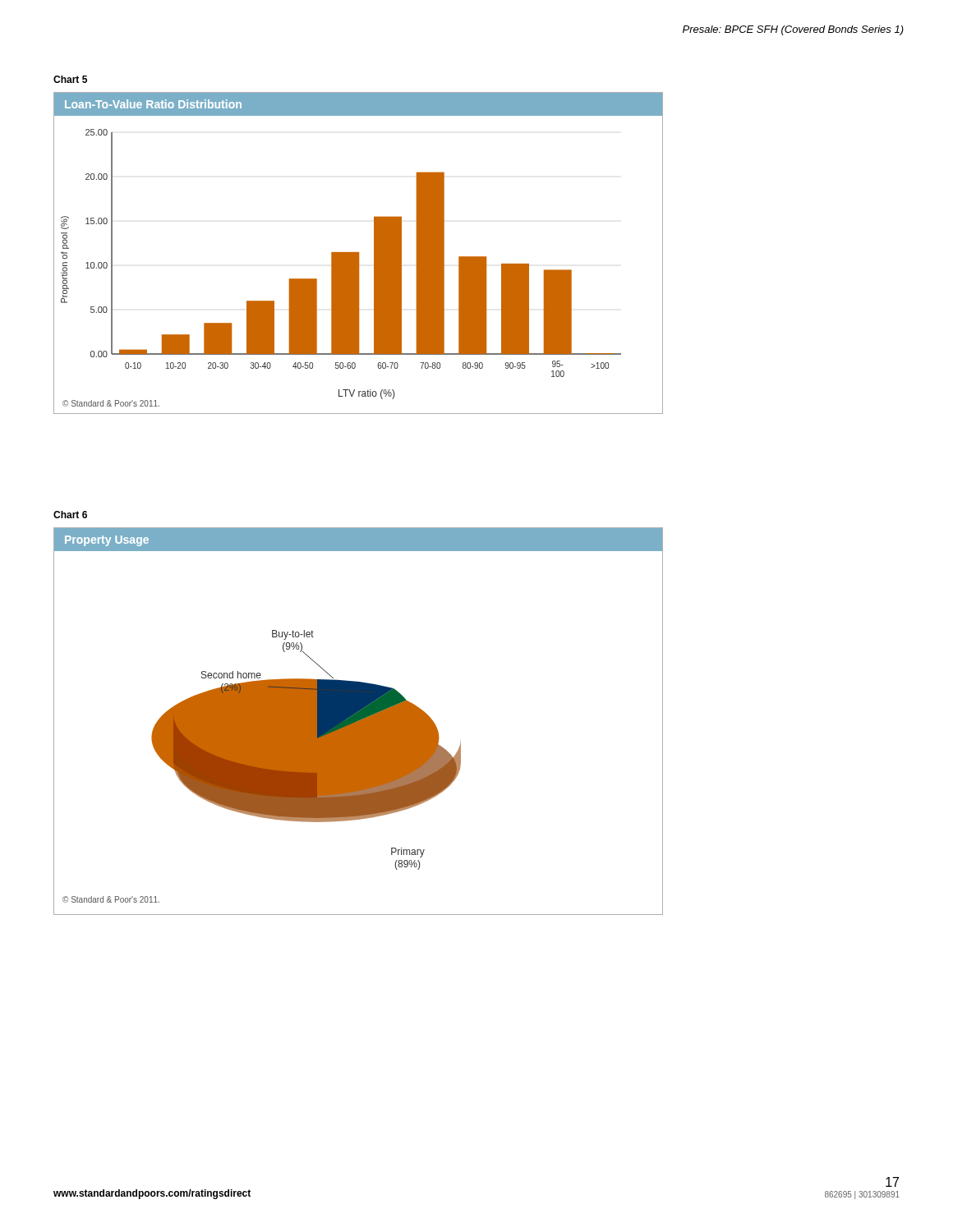Select the bar chart
Image resolution: width=953 pixels, height=1232 pixels.
(x=358, y=253)
